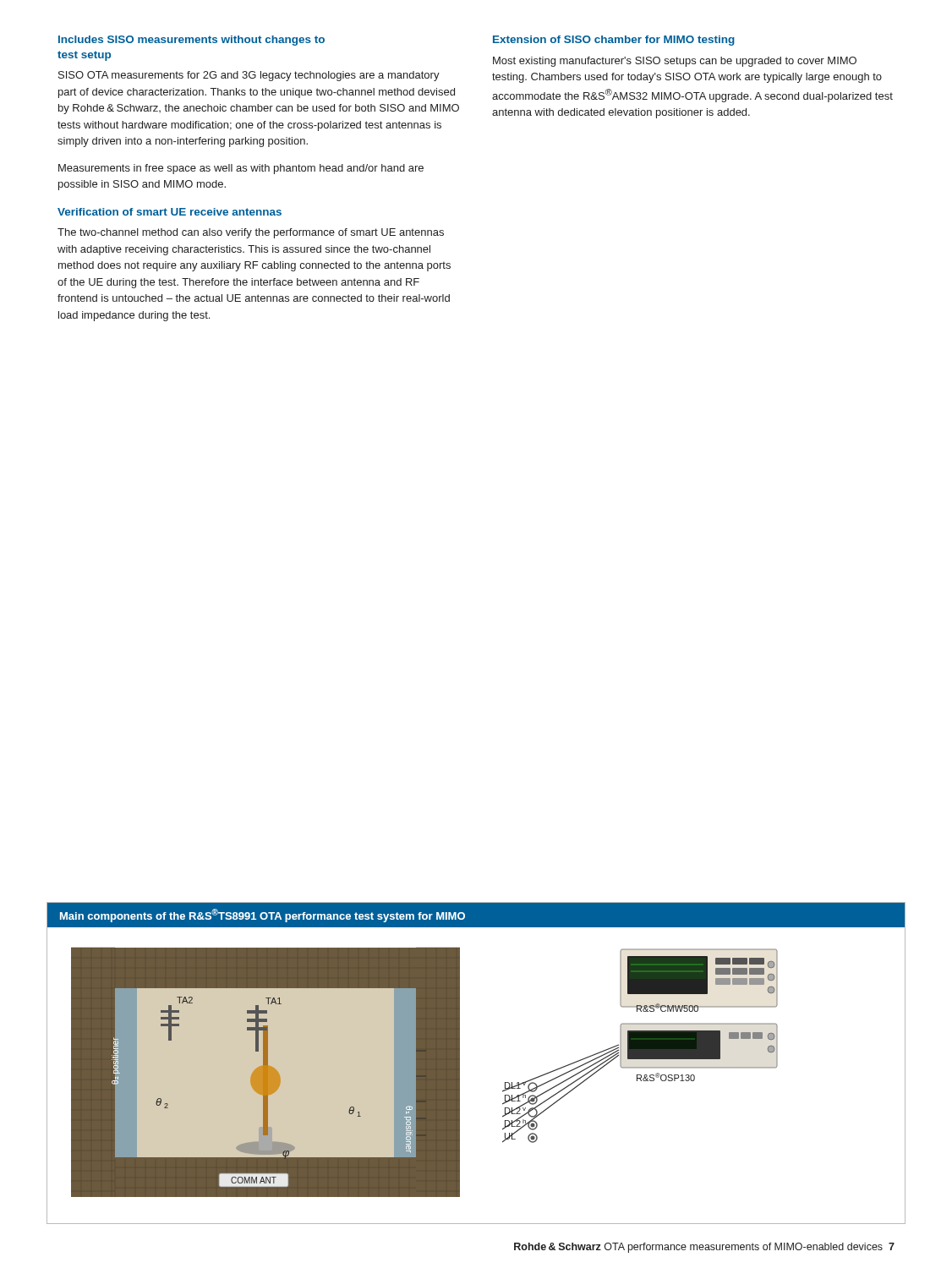Image resolution: width=952 pixels, height=1268 pixels.
Task: Locate the section header that says "Verification of smart UE receive antennas"
Action: click(x=259, y=212)
